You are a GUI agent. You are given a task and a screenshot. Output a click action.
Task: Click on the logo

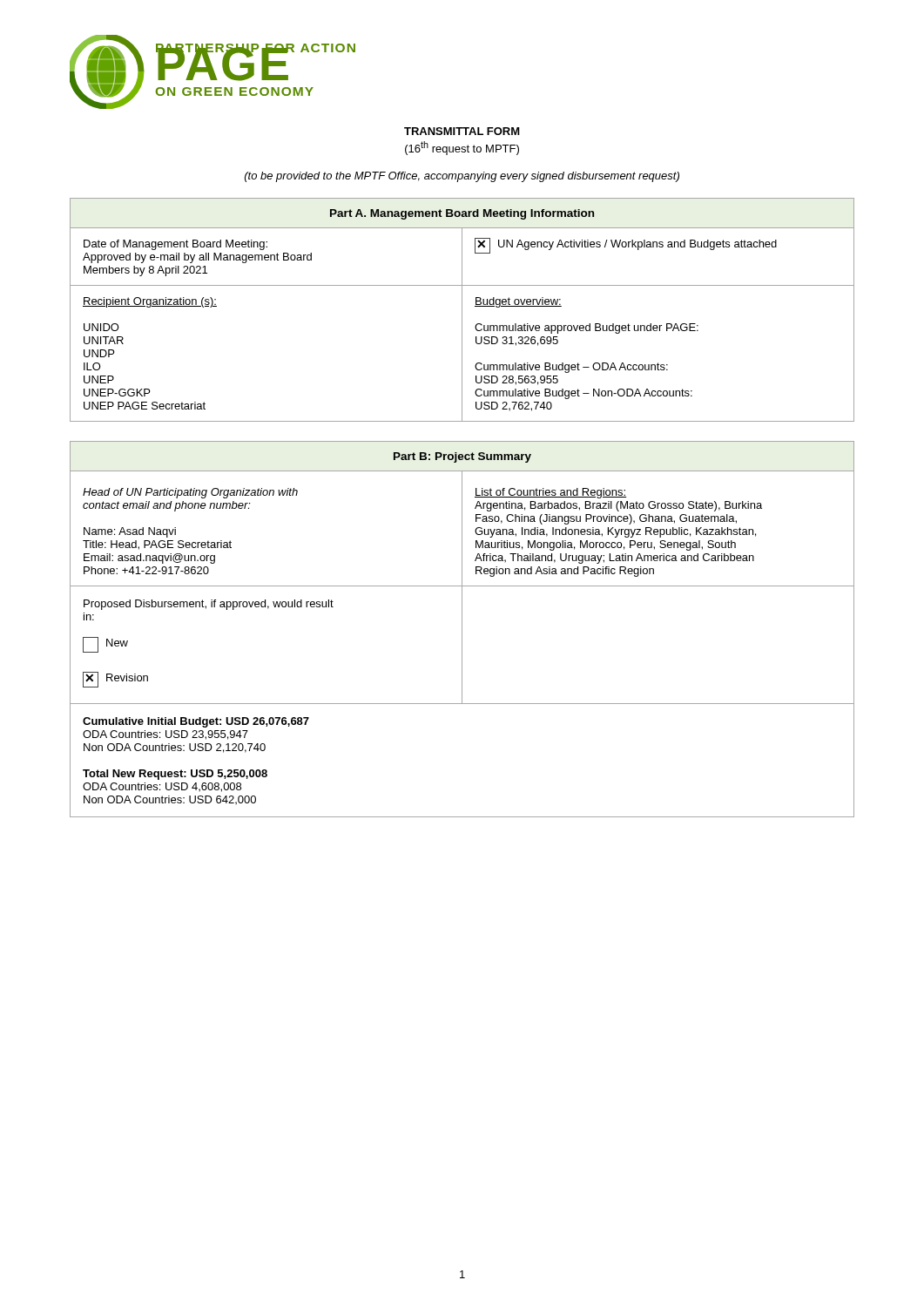point(462,72)
